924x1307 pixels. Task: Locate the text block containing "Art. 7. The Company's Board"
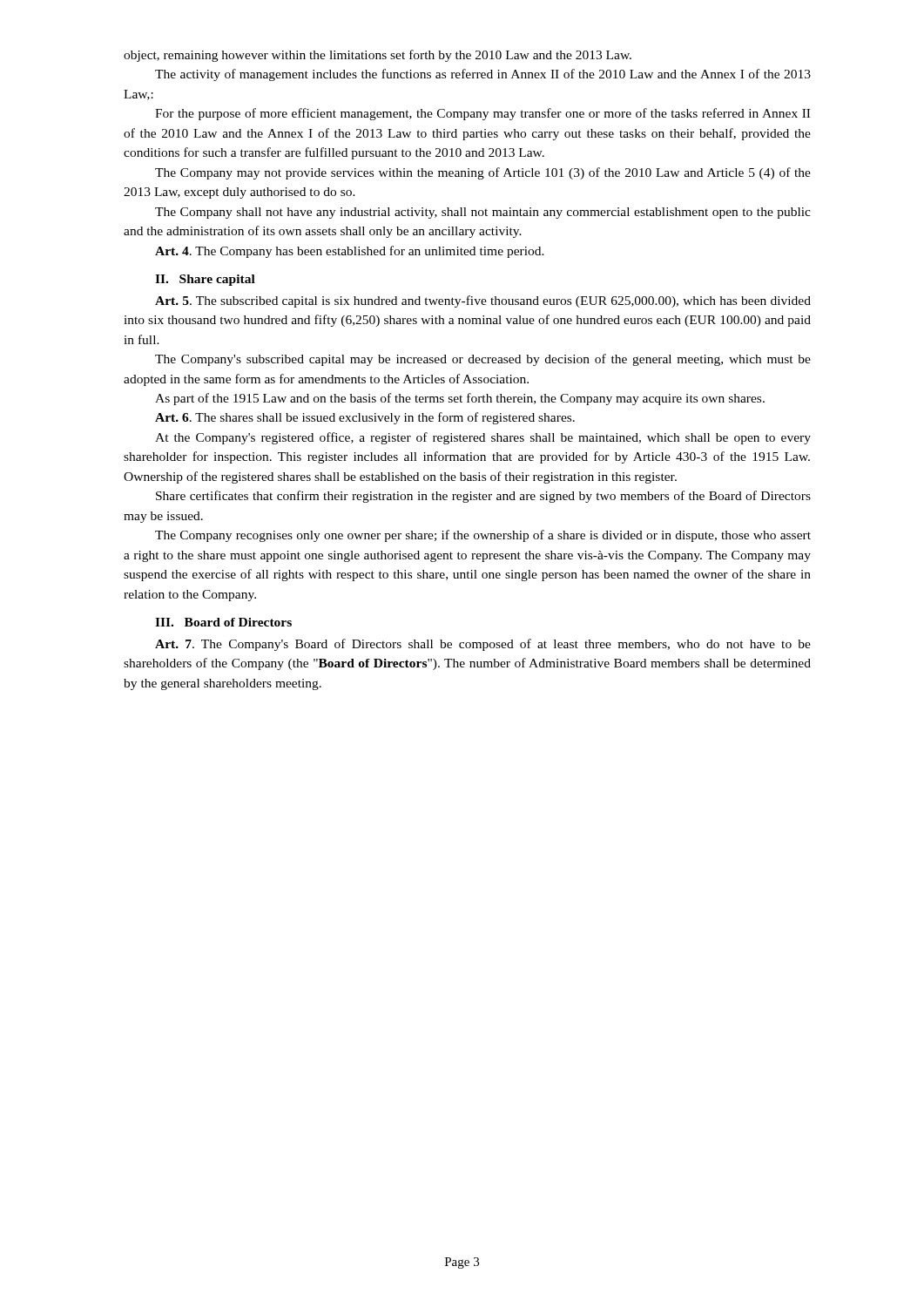click(467, 663)
